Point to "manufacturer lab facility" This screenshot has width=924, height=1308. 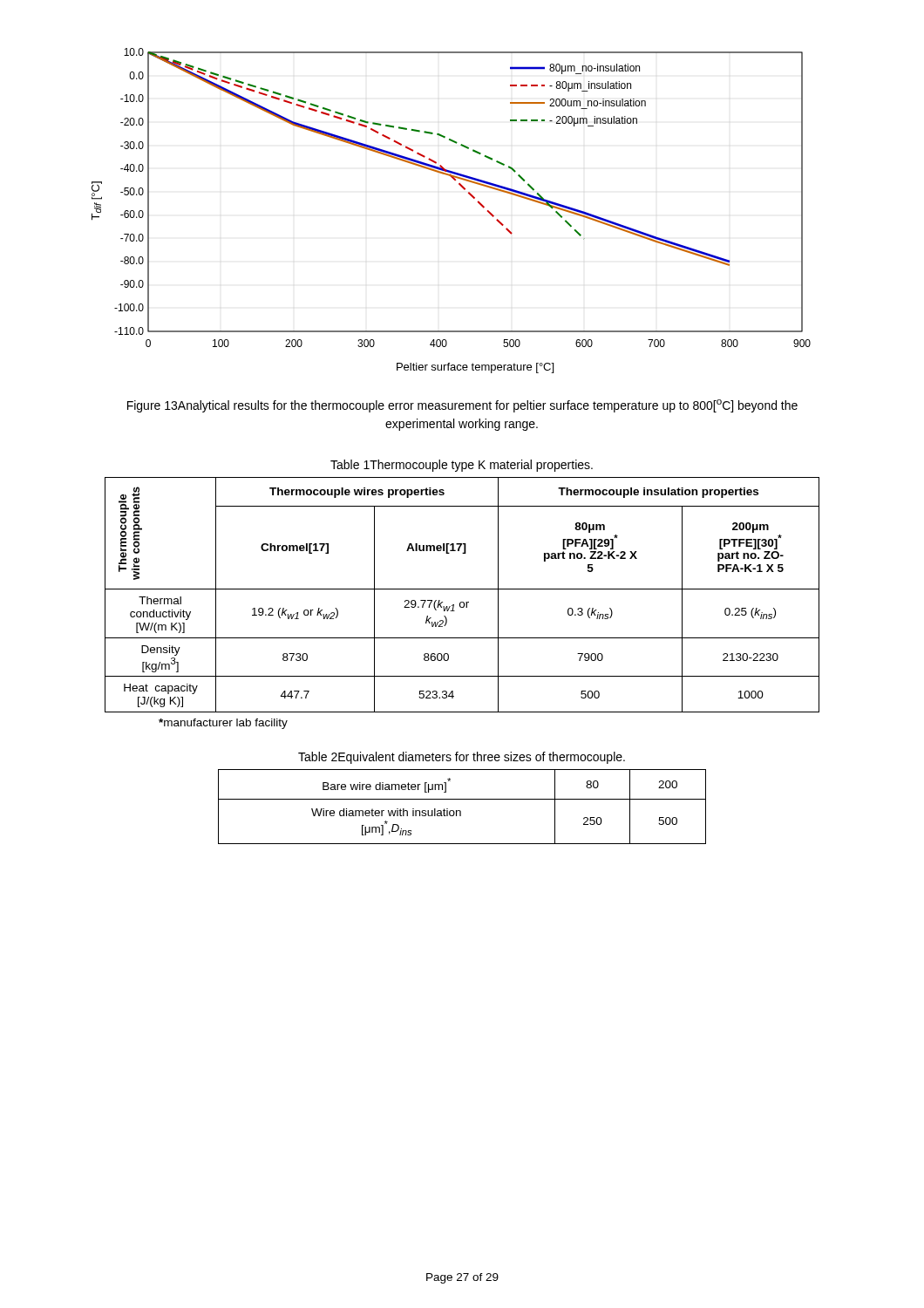pos(223,723)
